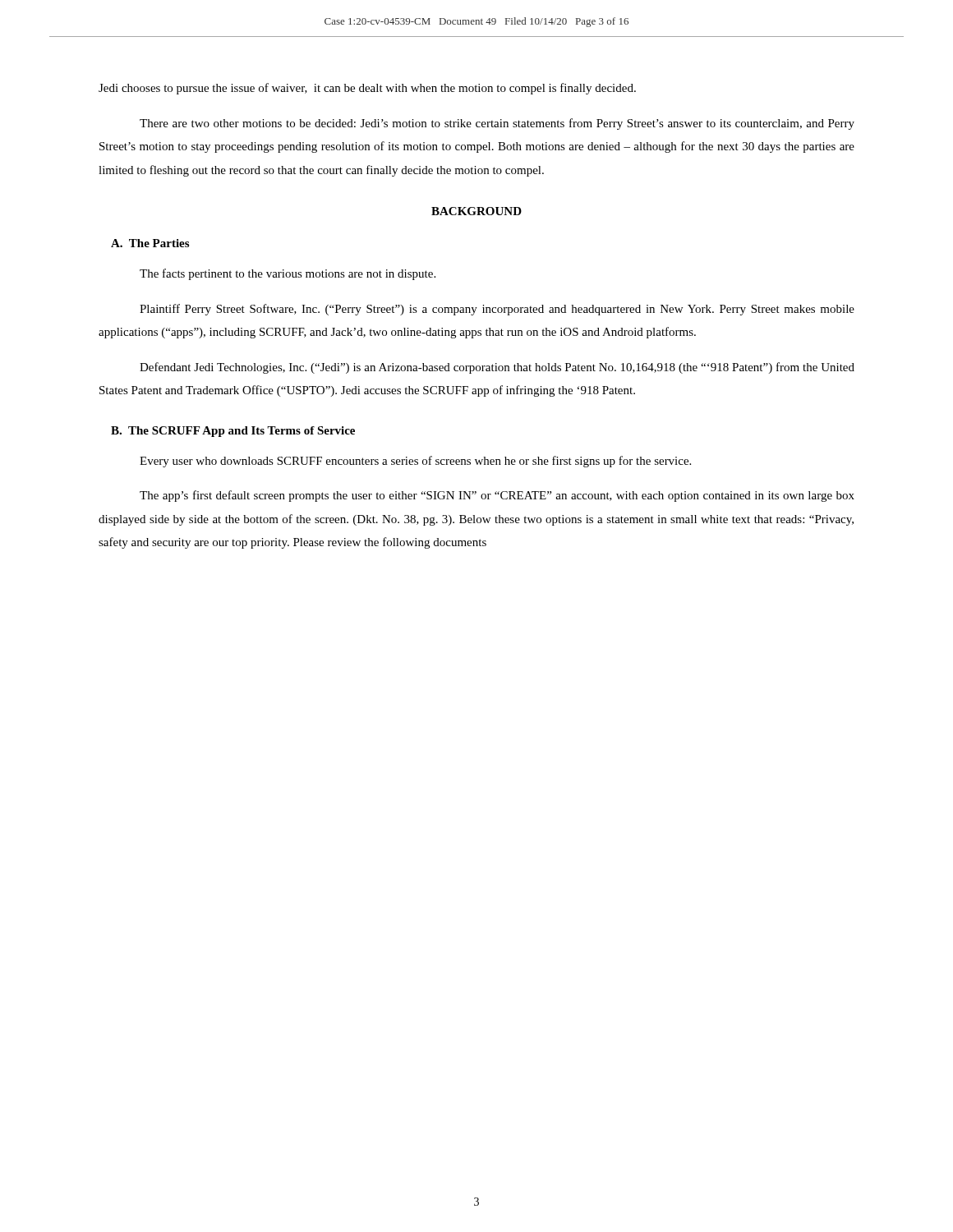Navigate to the text starting "A. The Parties"

tap(144, 243)
